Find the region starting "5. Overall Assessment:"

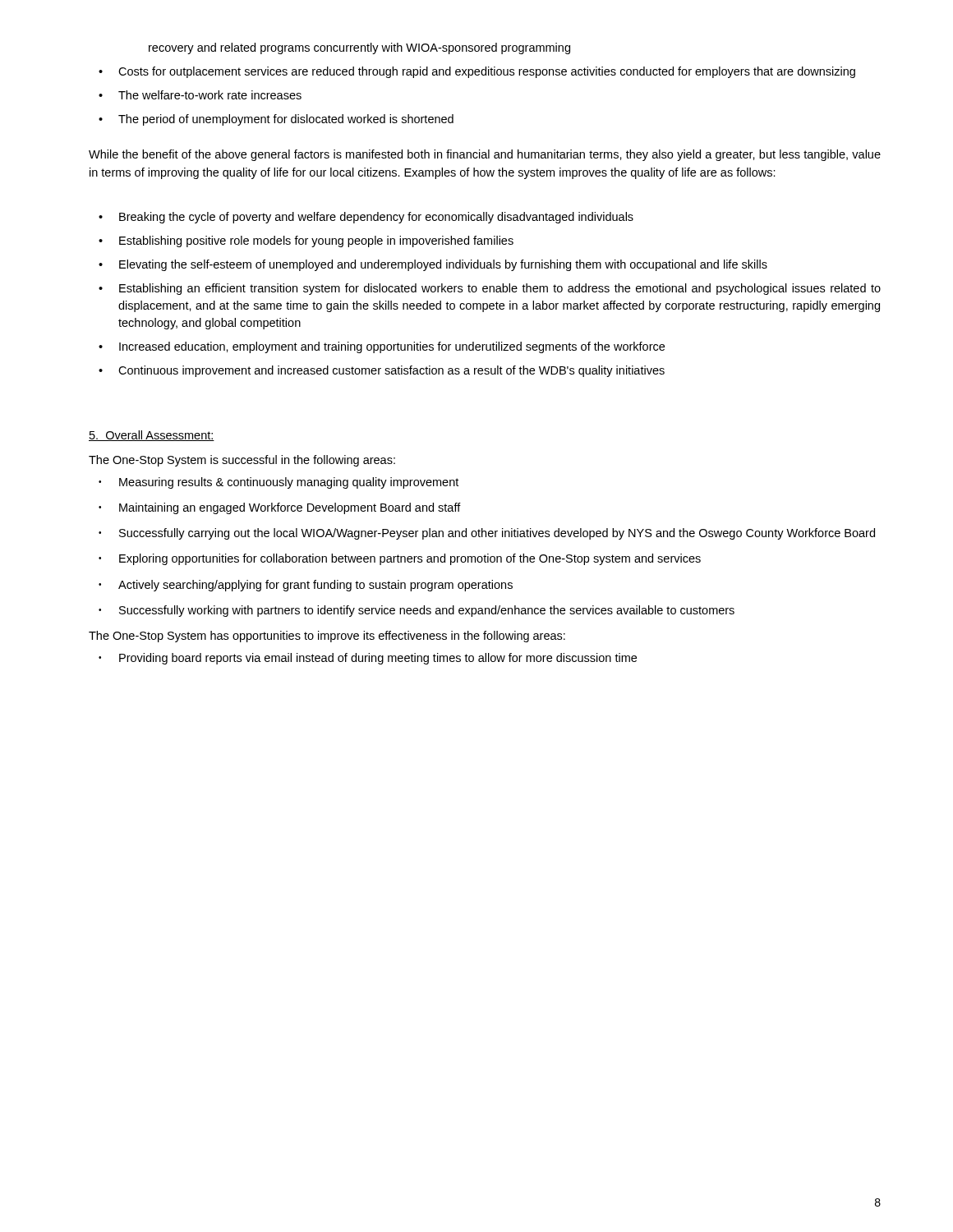(x=151, y=435)
